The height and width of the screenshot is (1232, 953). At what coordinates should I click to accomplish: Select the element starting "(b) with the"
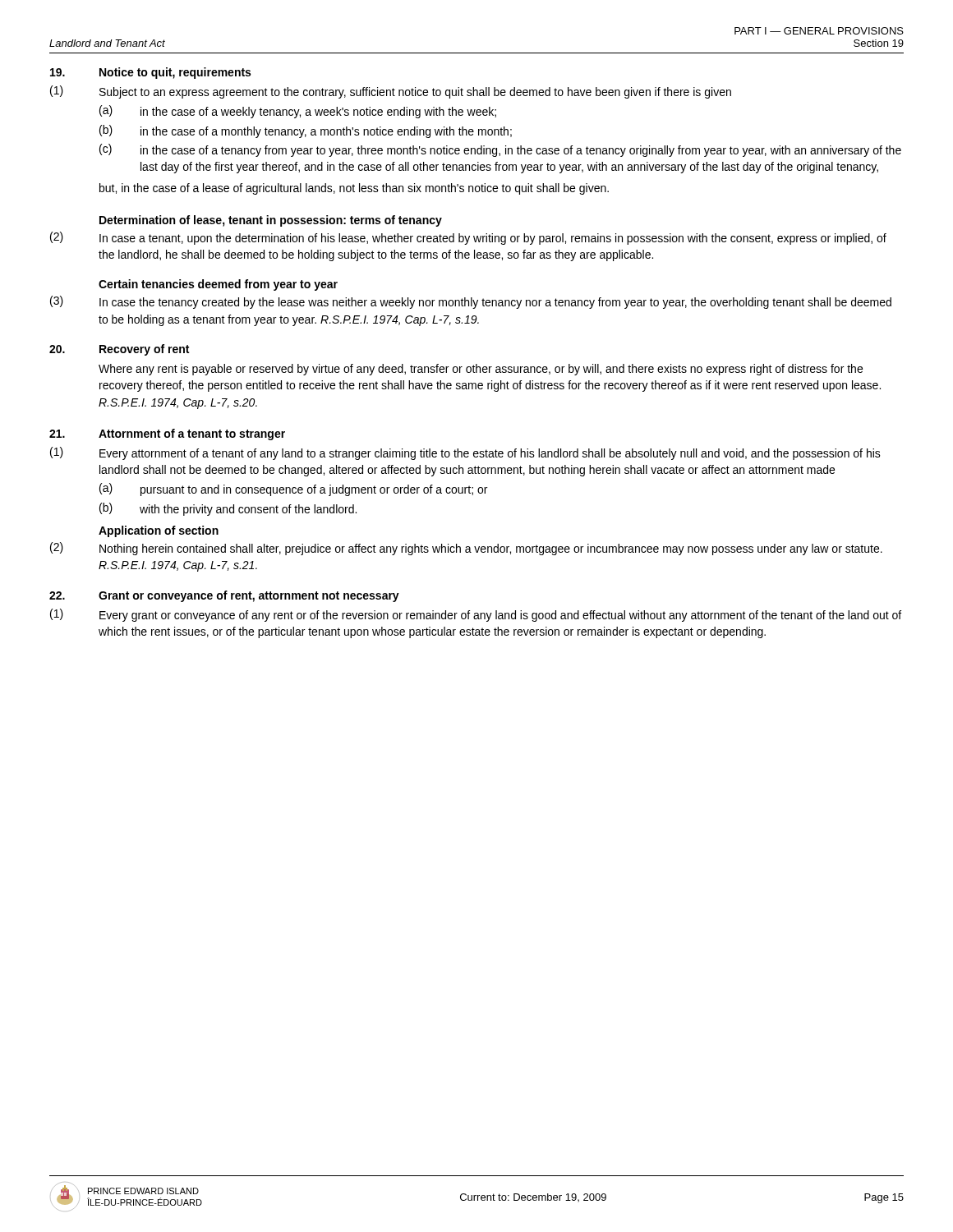click(x=228, y=509)
